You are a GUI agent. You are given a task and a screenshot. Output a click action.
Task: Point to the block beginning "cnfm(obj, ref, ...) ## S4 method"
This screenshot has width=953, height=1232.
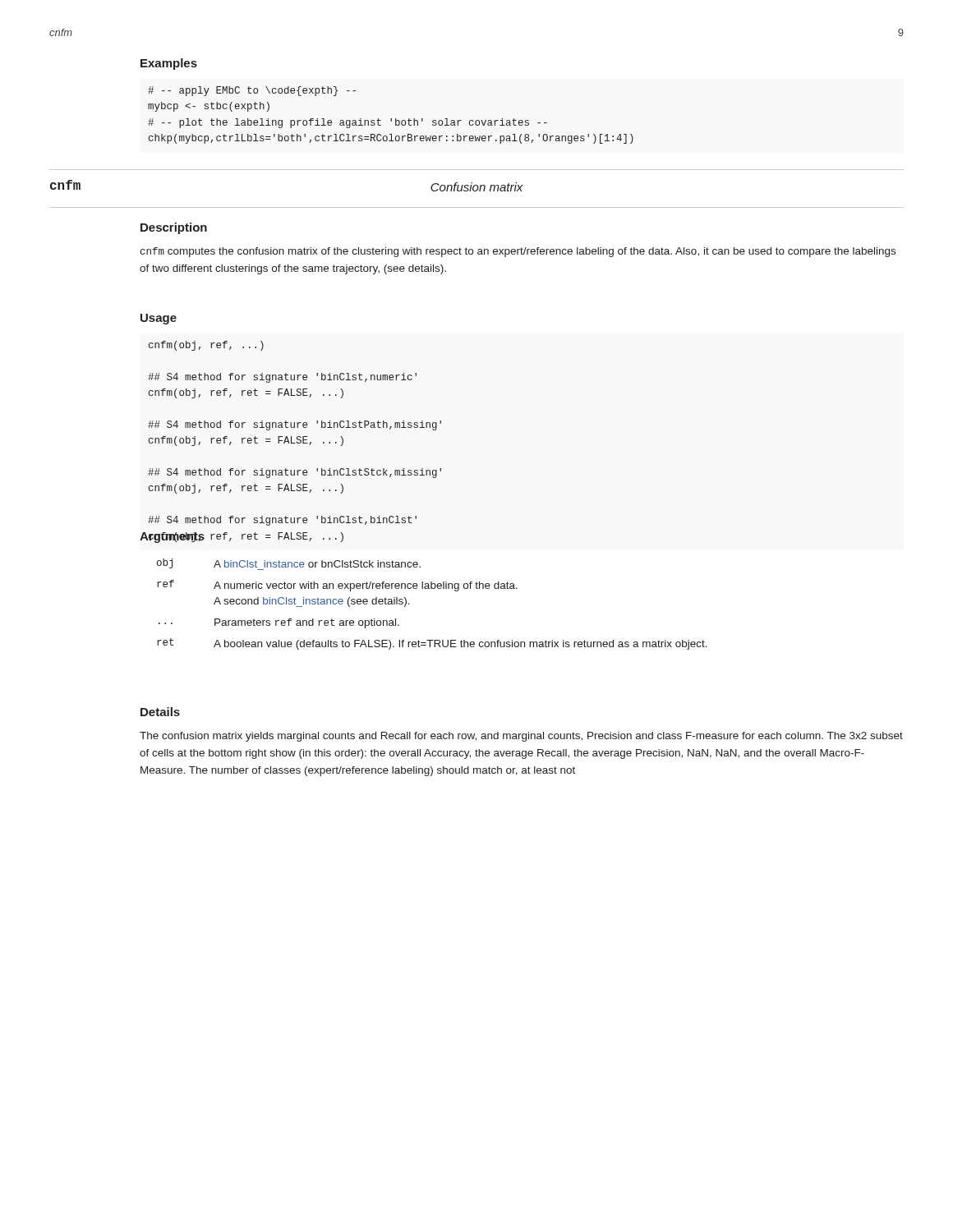290,442
